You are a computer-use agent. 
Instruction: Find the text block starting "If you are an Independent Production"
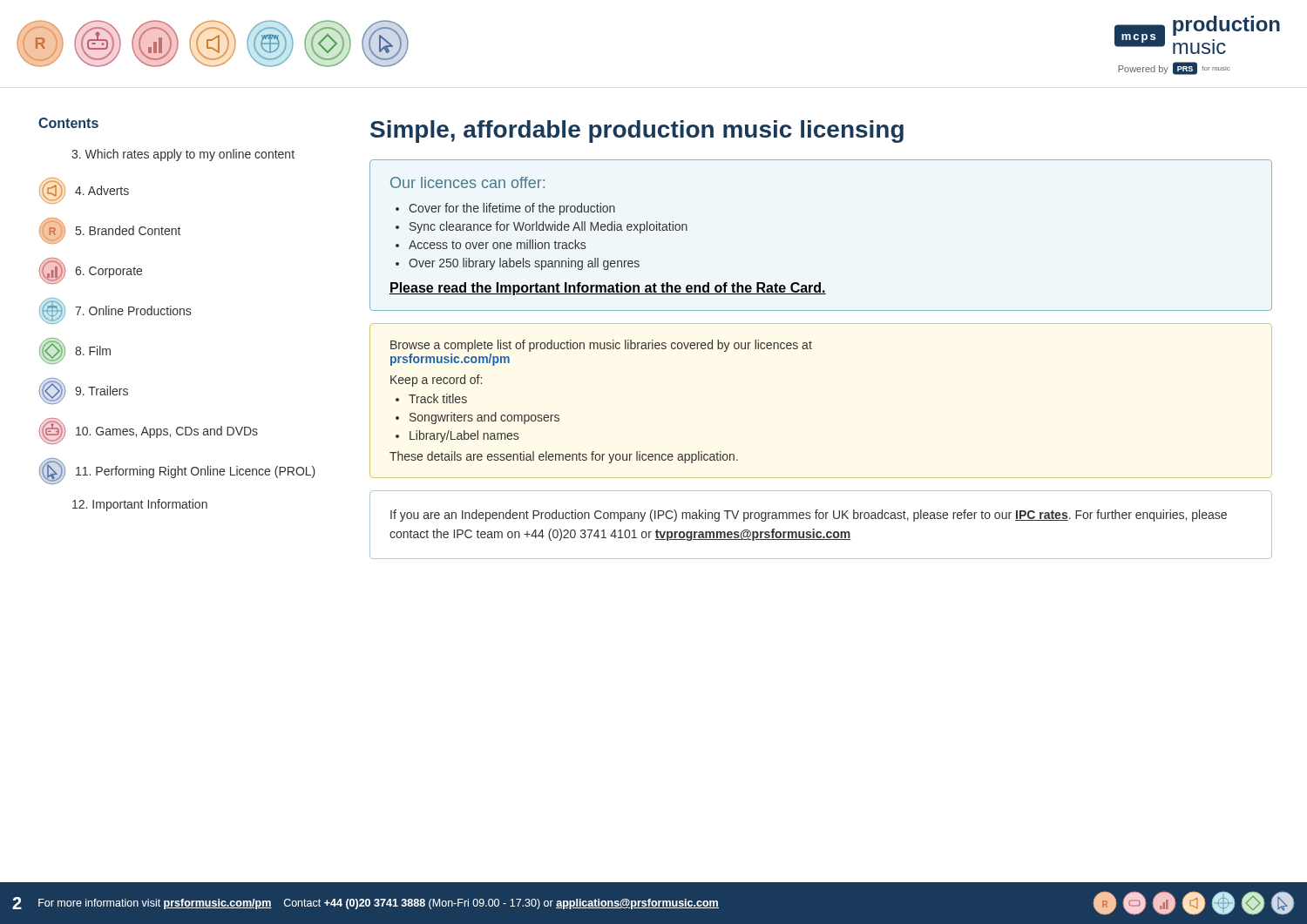click(x=821, y=525)
